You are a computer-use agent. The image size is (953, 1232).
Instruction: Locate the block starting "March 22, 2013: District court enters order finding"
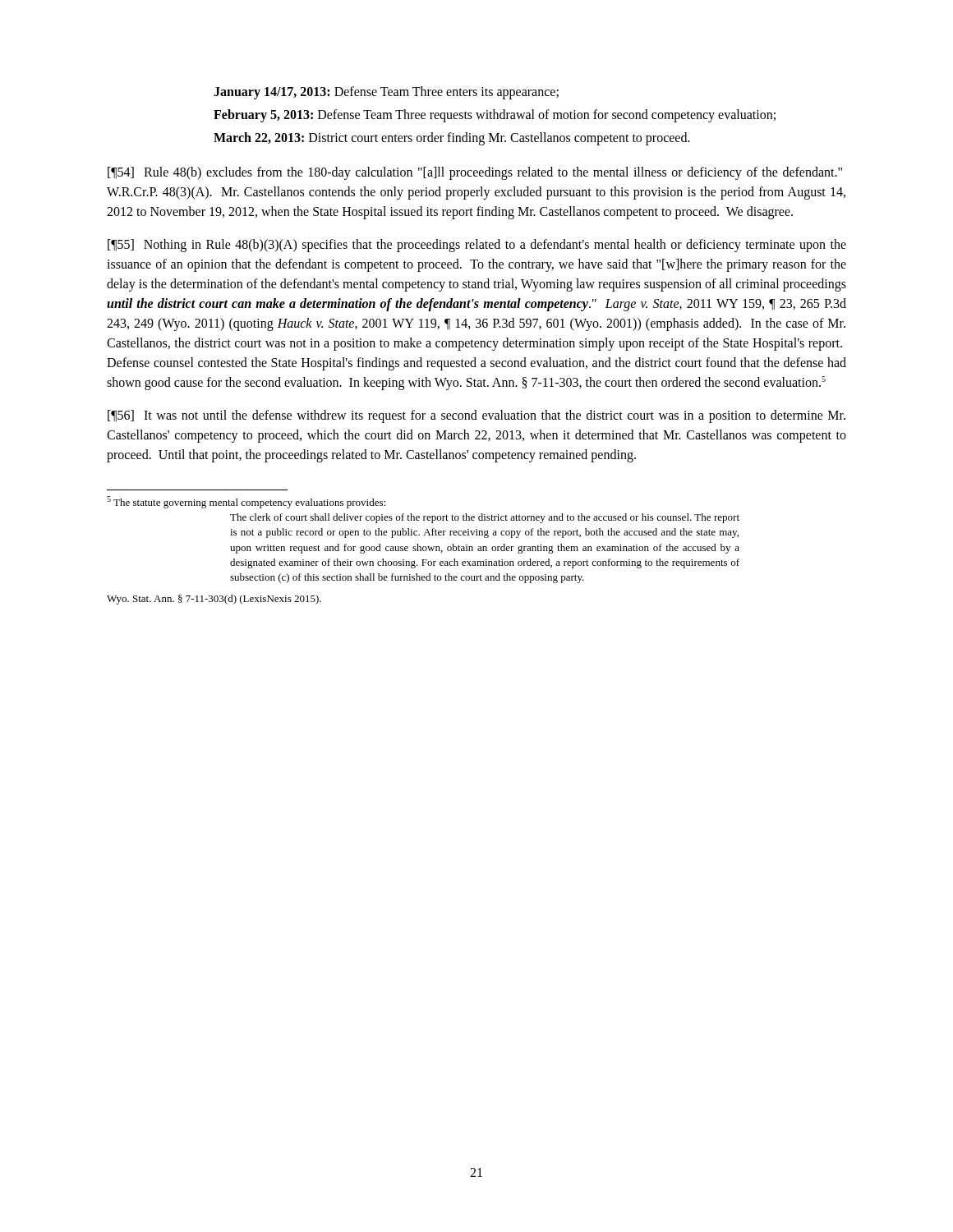pos(452,138)
